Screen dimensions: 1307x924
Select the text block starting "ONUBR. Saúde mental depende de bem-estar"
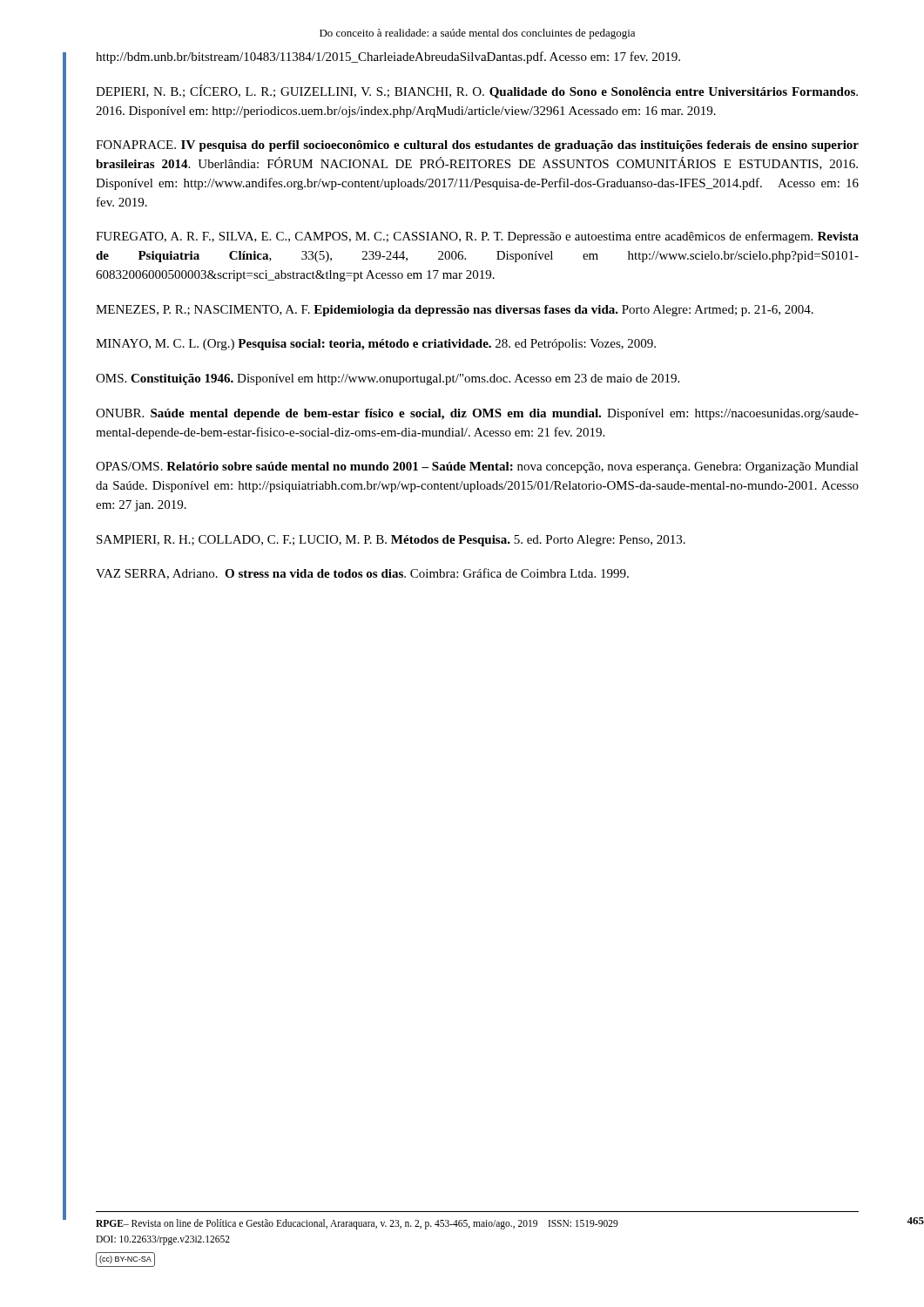[x=477, y=422]
